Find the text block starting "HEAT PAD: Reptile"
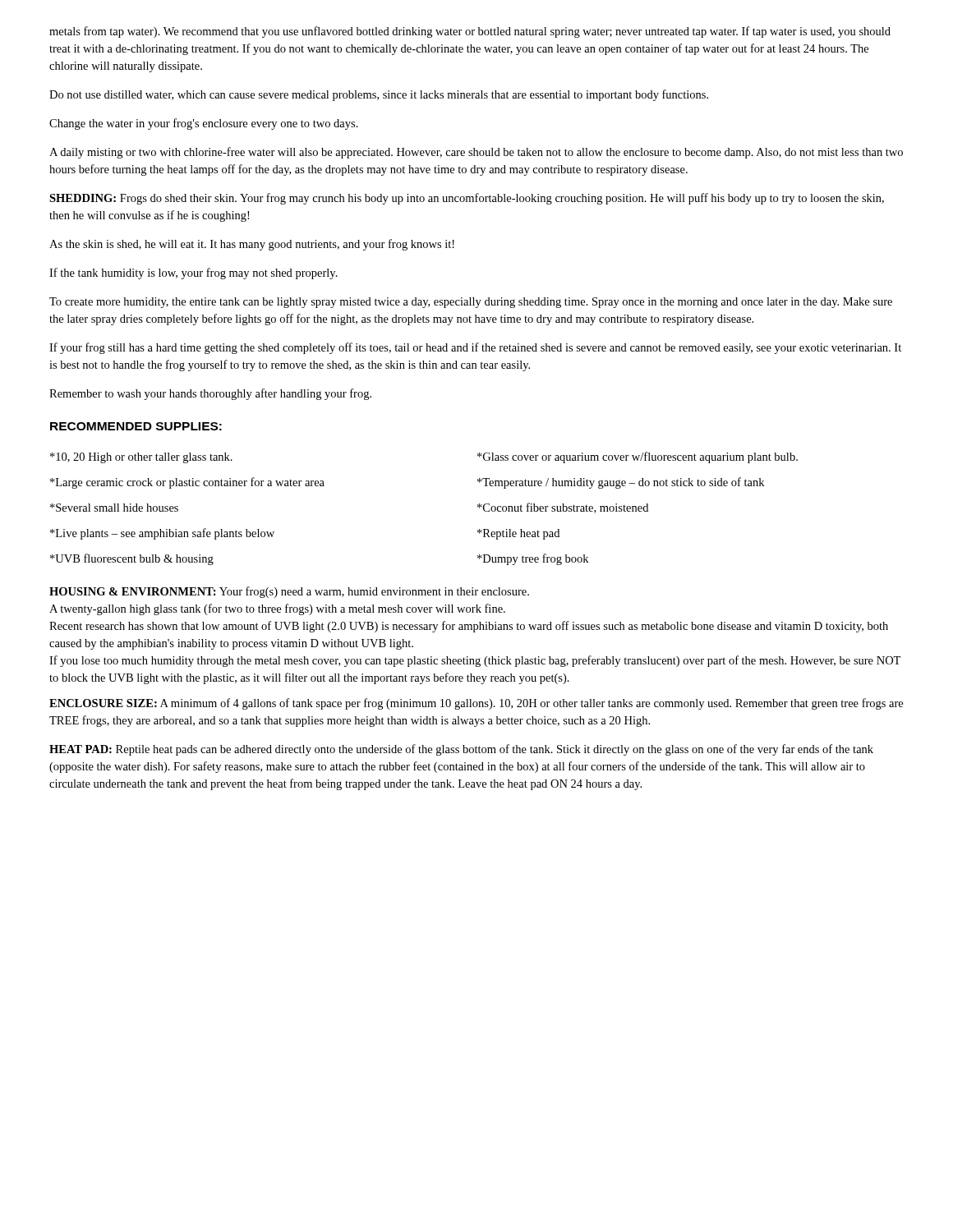The height and width of the screenshot is (1232, 953). pos(461,766)
